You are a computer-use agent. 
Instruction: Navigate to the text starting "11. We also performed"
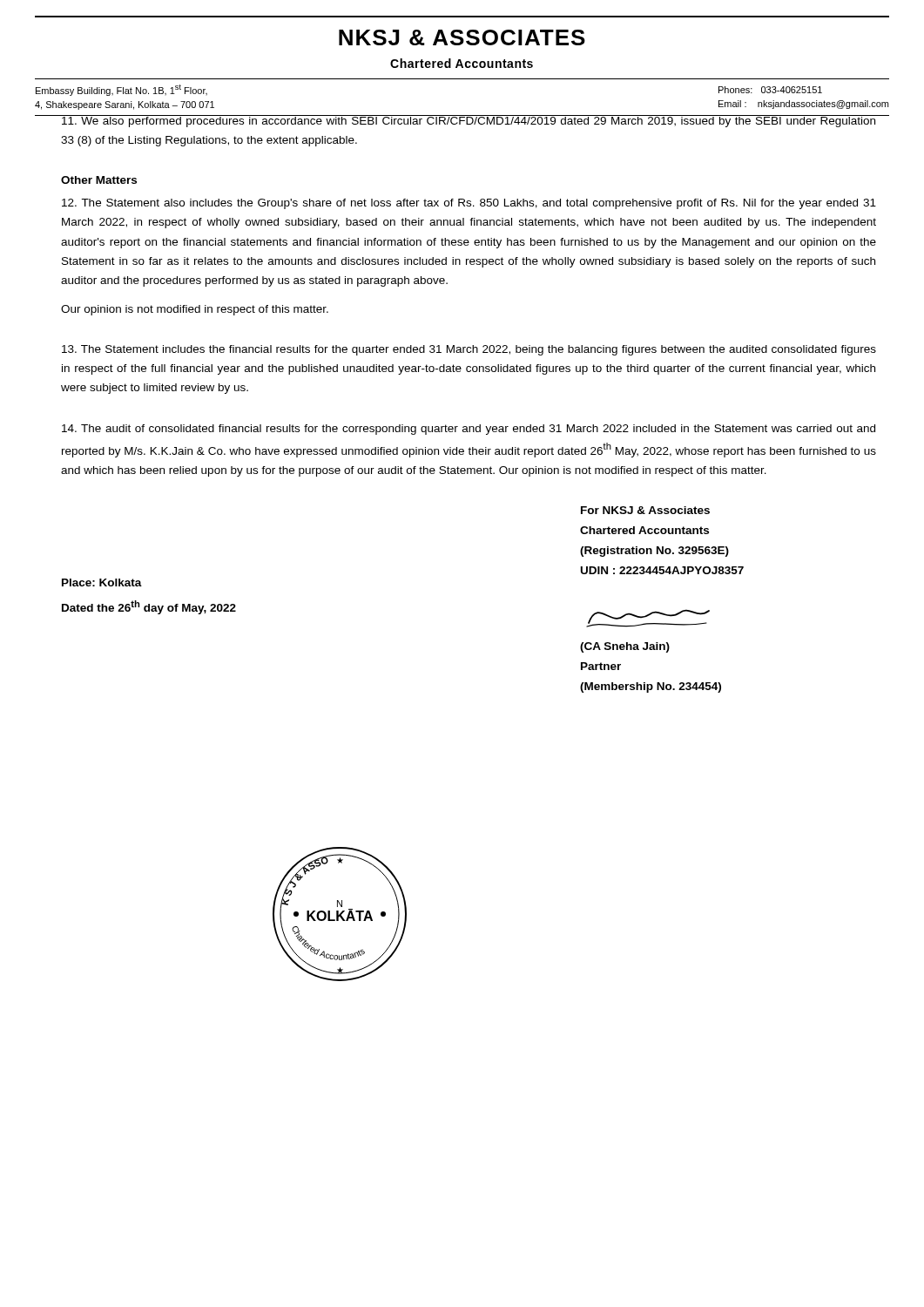click(469, 130)
